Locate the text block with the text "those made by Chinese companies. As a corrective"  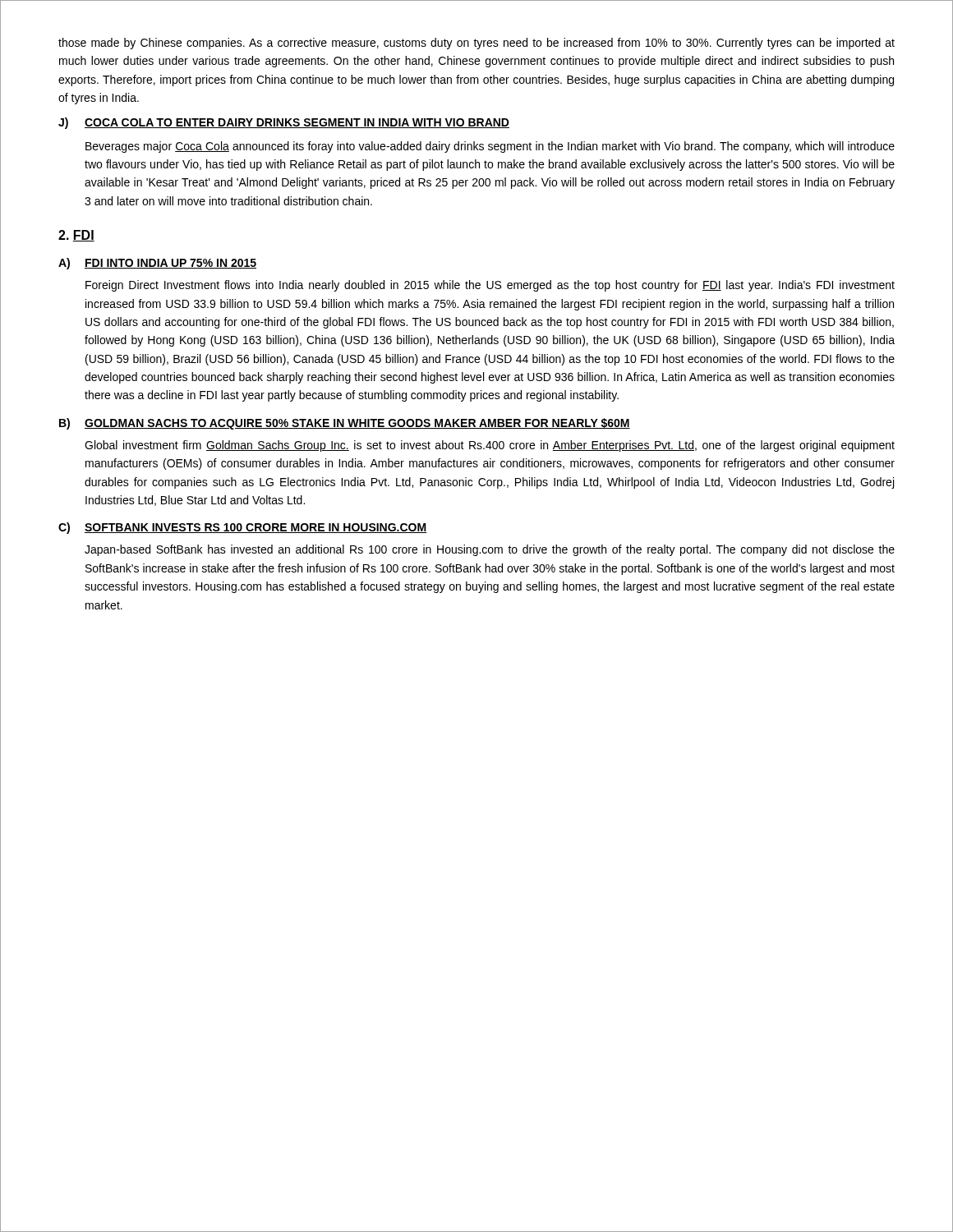[x=476, y=70]
